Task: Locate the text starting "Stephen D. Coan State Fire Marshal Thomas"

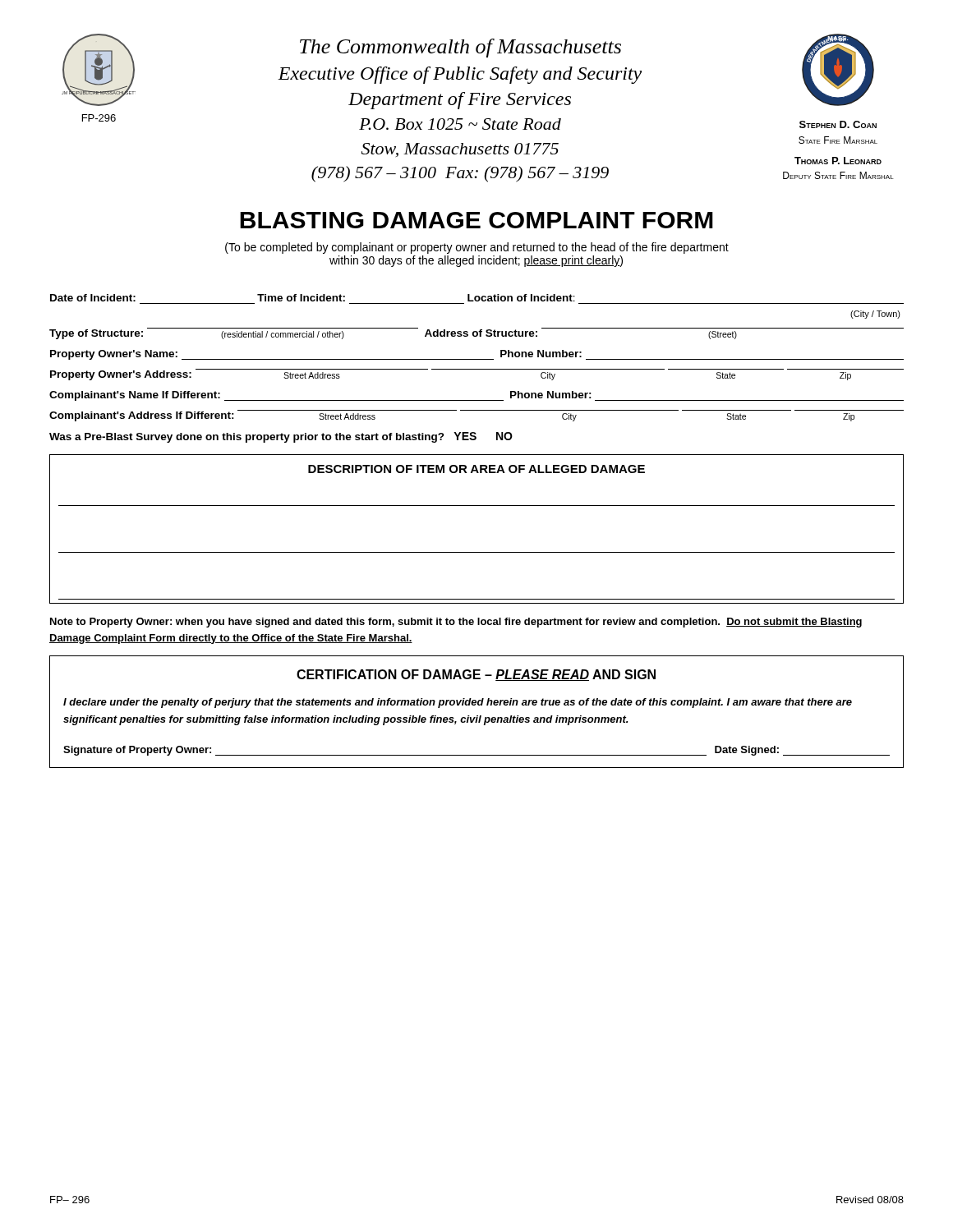Action: click(x=838, y=150)
